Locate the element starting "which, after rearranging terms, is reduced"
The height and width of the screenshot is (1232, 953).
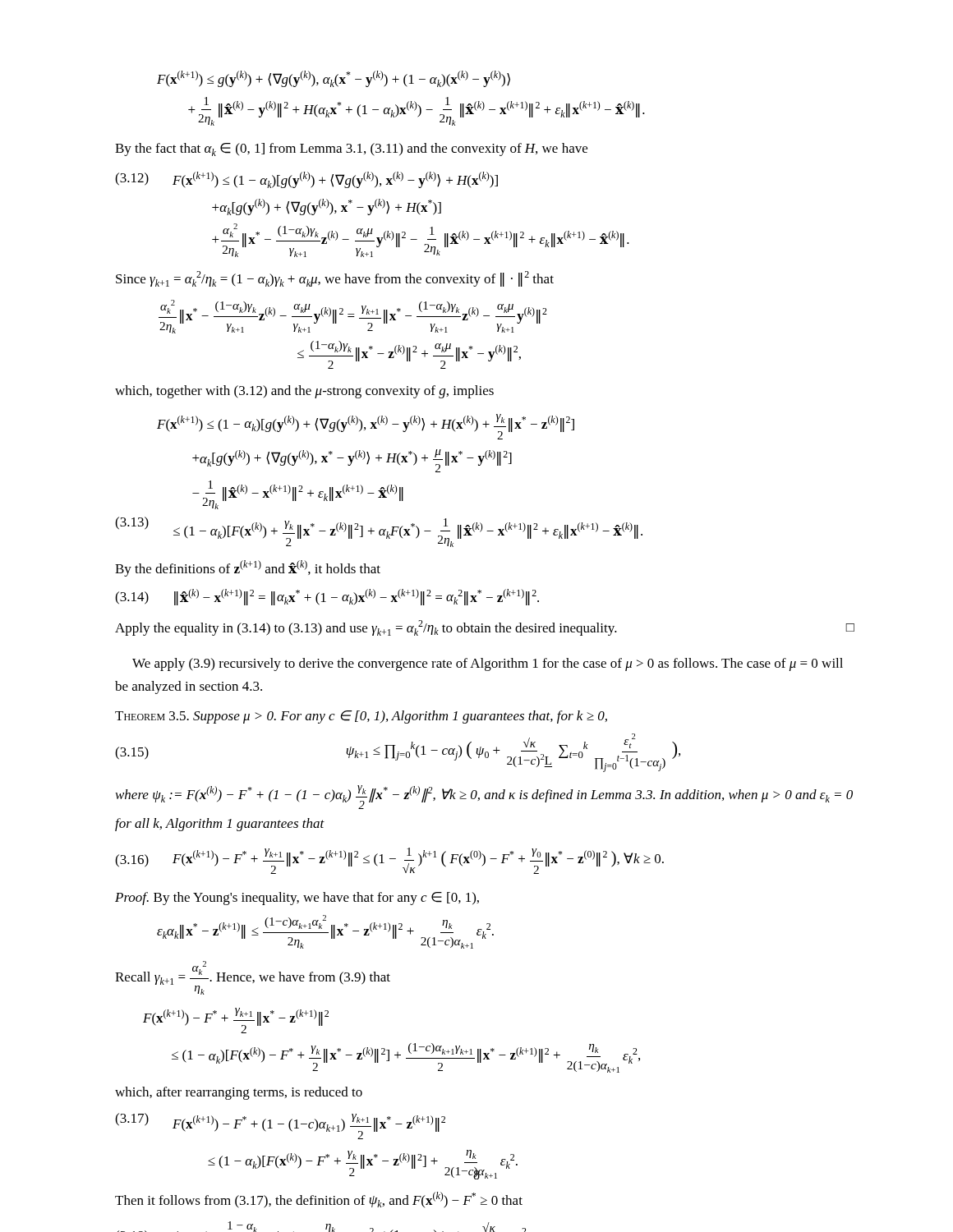pyautogui.click(x=239, y=1092)
